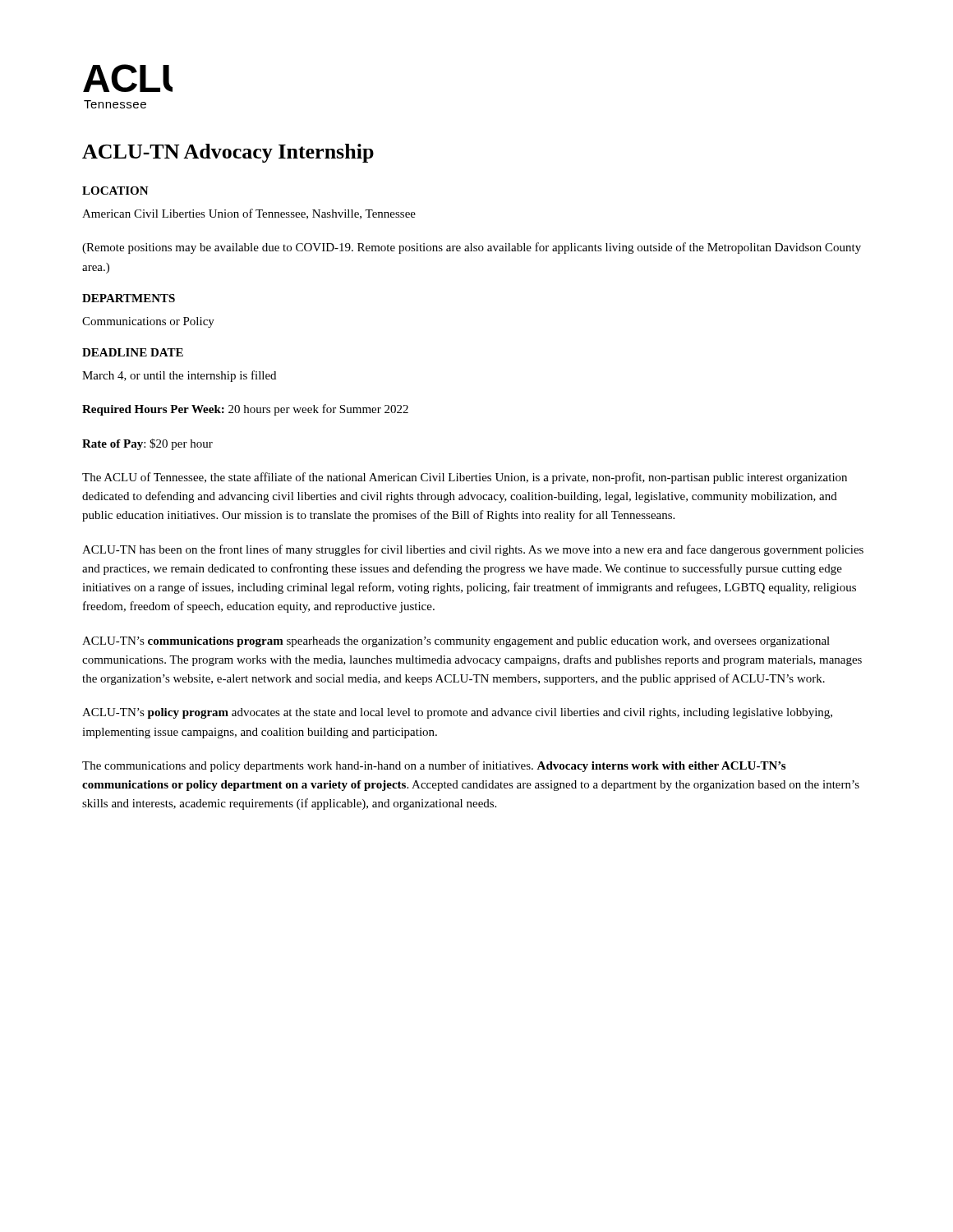This screenshot has width=953, height=1232.
Task: Select the region starting "ACLU-TN has been"
Action: click(476, 578)
